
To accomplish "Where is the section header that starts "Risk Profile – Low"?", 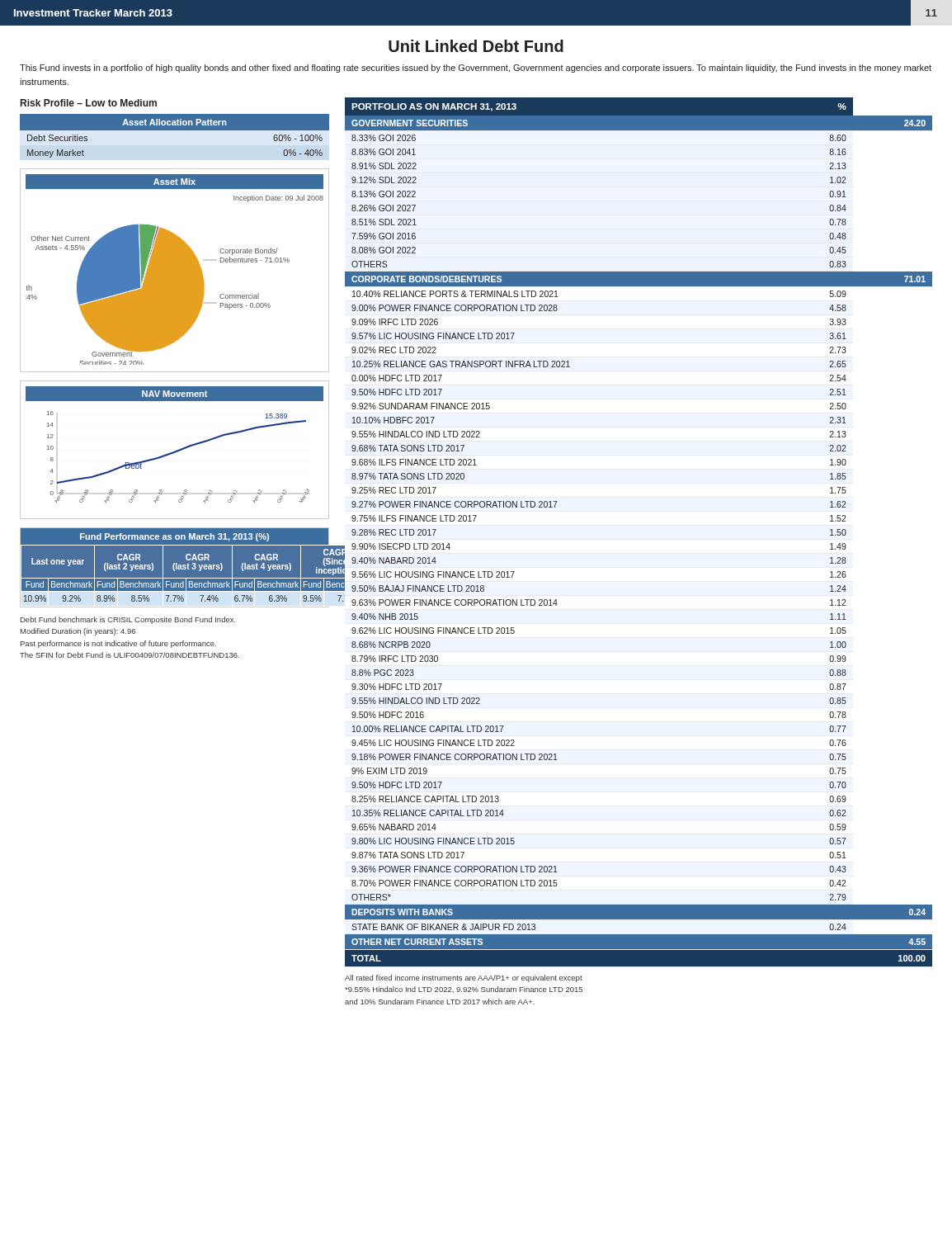I will 89,103.
